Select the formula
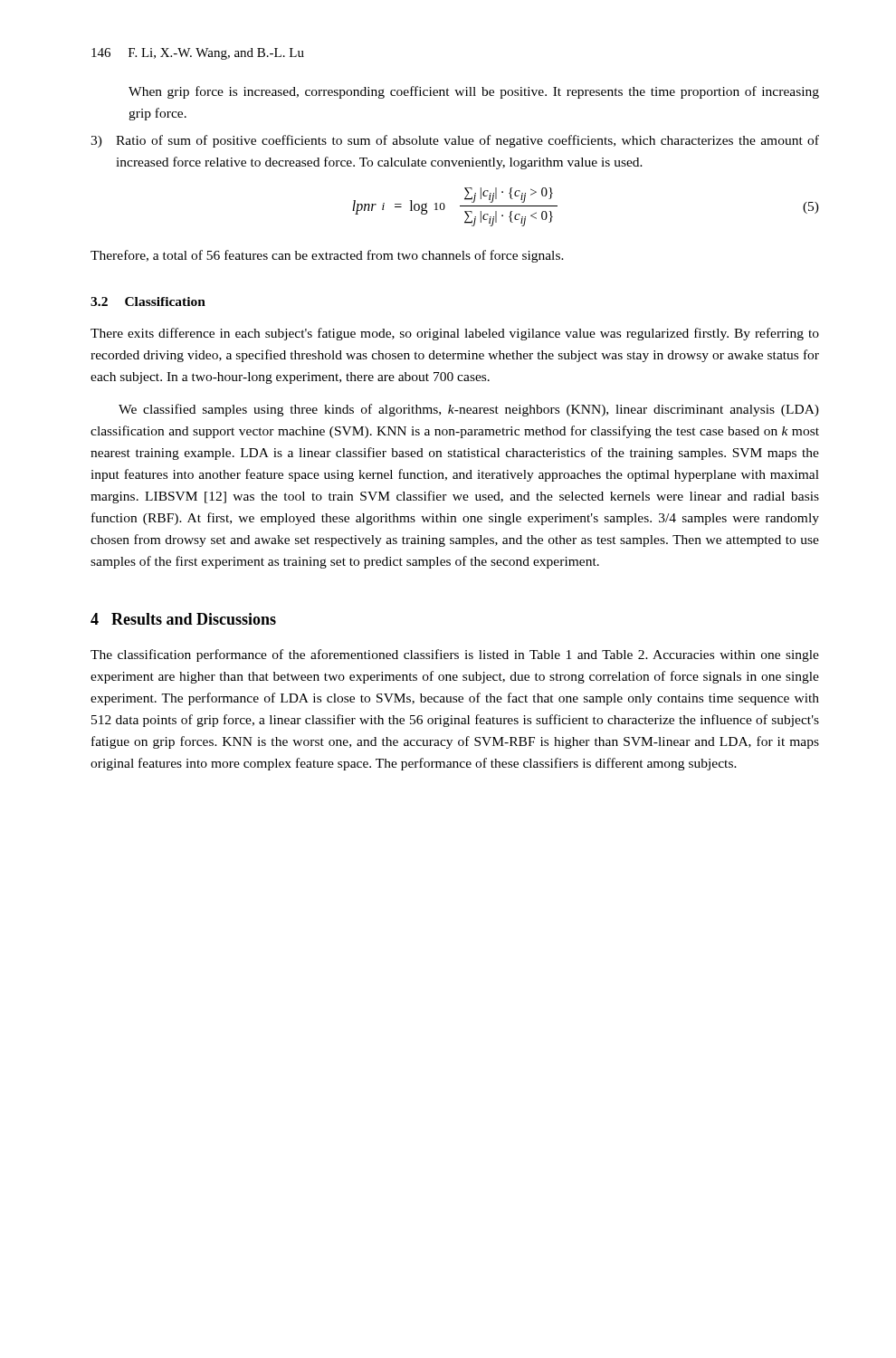896x1358 pixels. click(585, 206)
